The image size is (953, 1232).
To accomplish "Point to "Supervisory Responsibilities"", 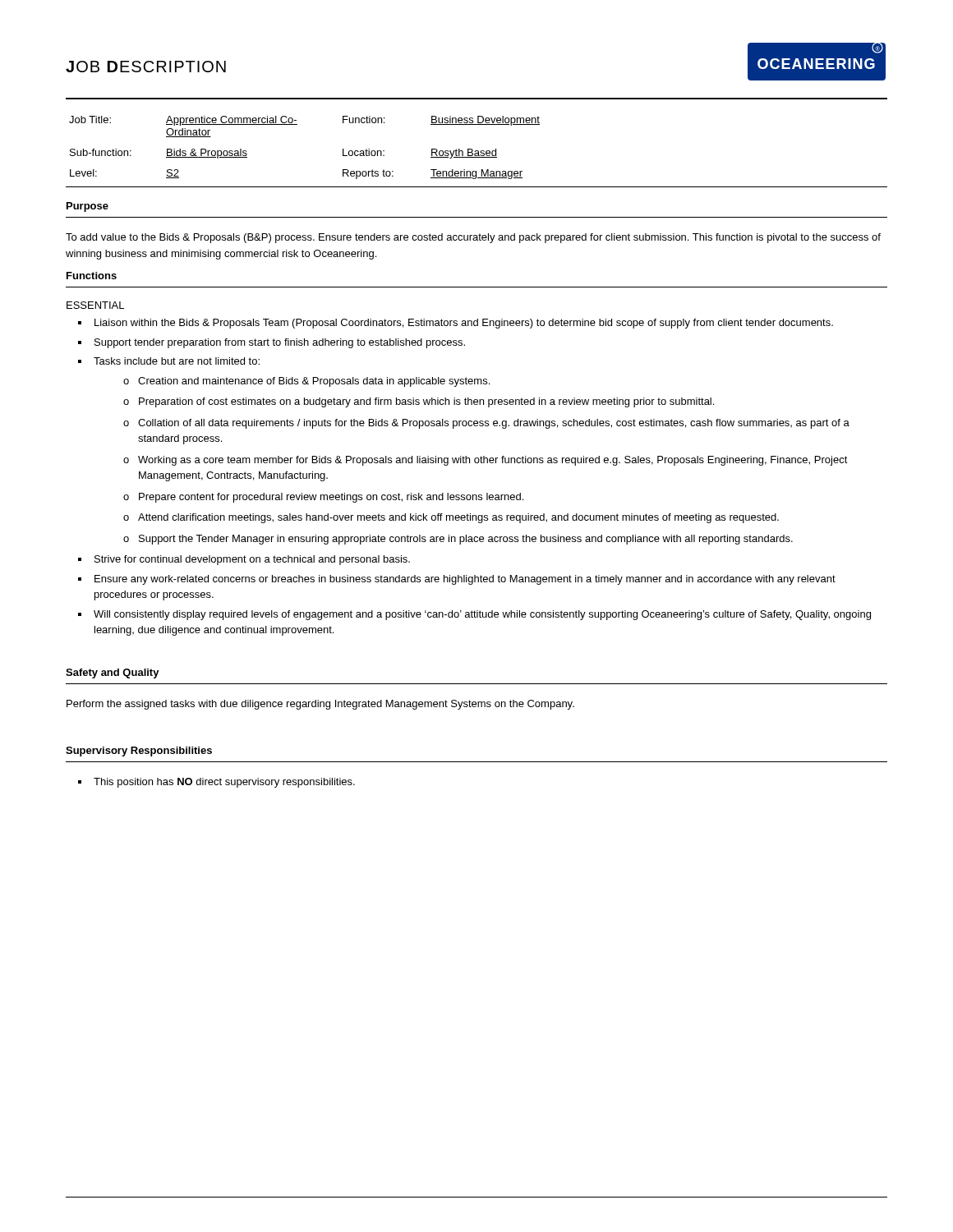I will pyautogui.click(x=139, y=750).
